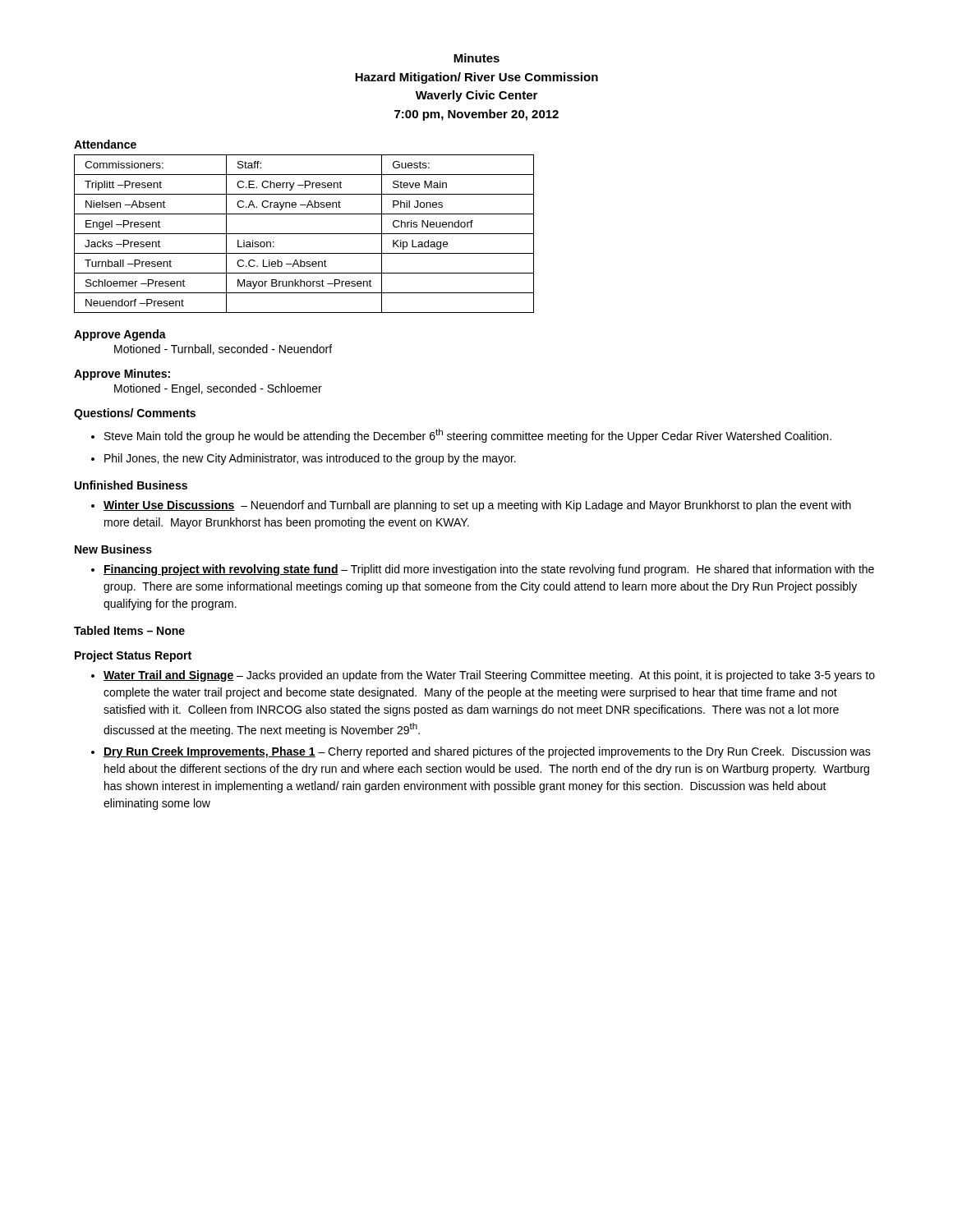Point to "Unfinished Business"
Image resolution: width=953 pixels, height=1232 pixels.
(131, 485)
